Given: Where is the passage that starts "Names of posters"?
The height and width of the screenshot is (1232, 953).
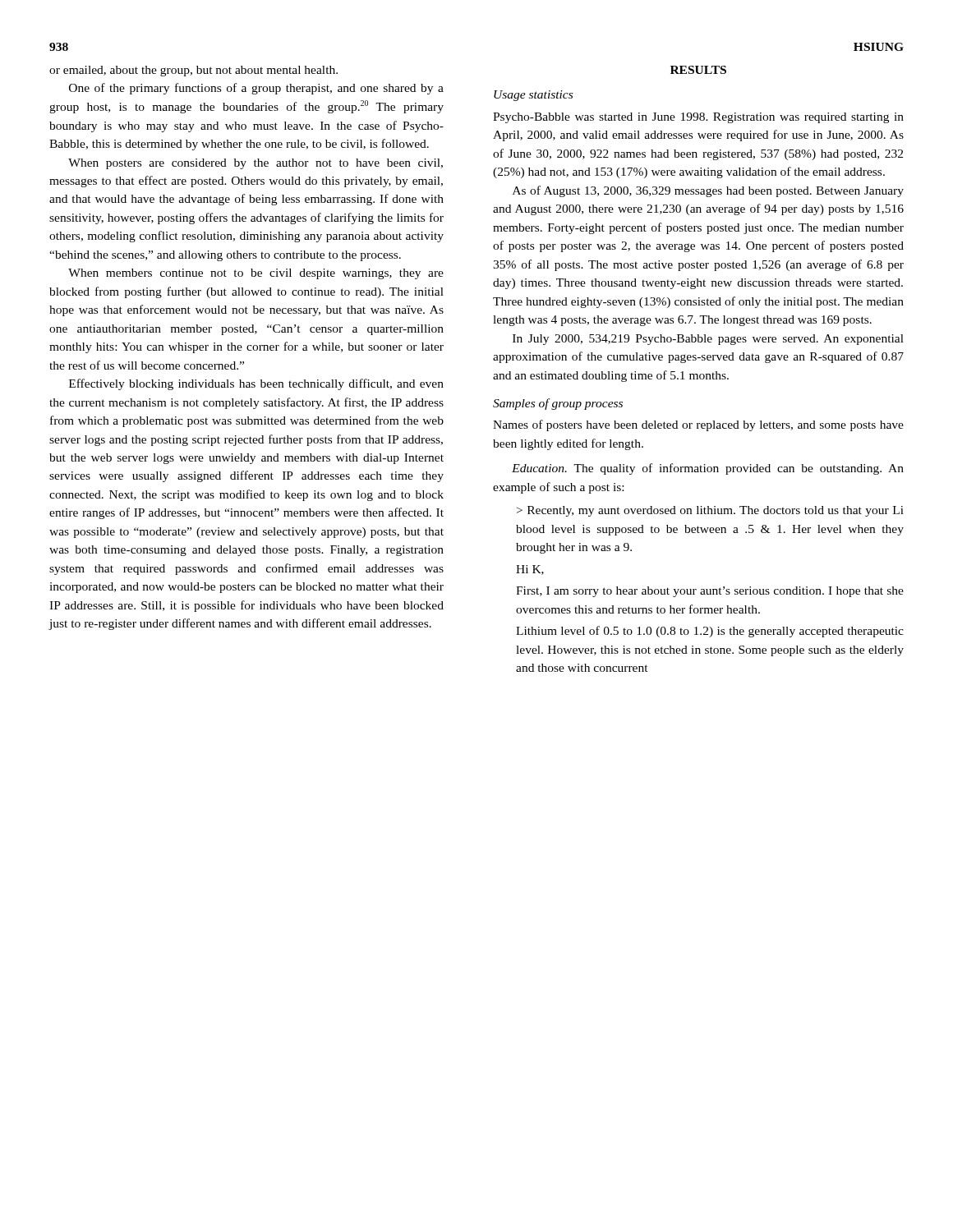Looking at the screenshot, I should coord(698,456).
